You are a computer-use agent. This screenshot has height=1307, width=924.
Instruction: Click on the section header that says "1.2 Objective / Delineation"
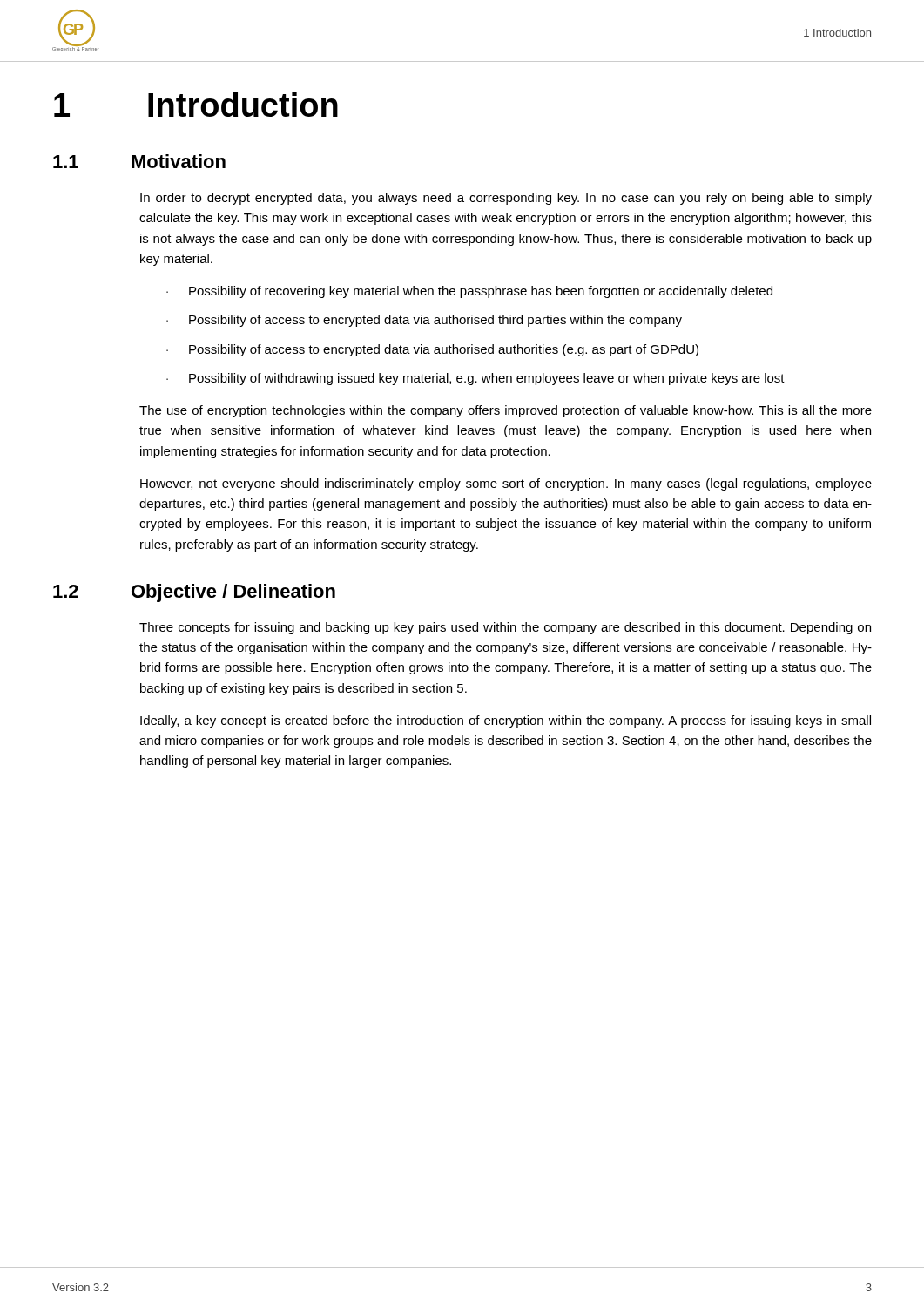coord(194,591)
